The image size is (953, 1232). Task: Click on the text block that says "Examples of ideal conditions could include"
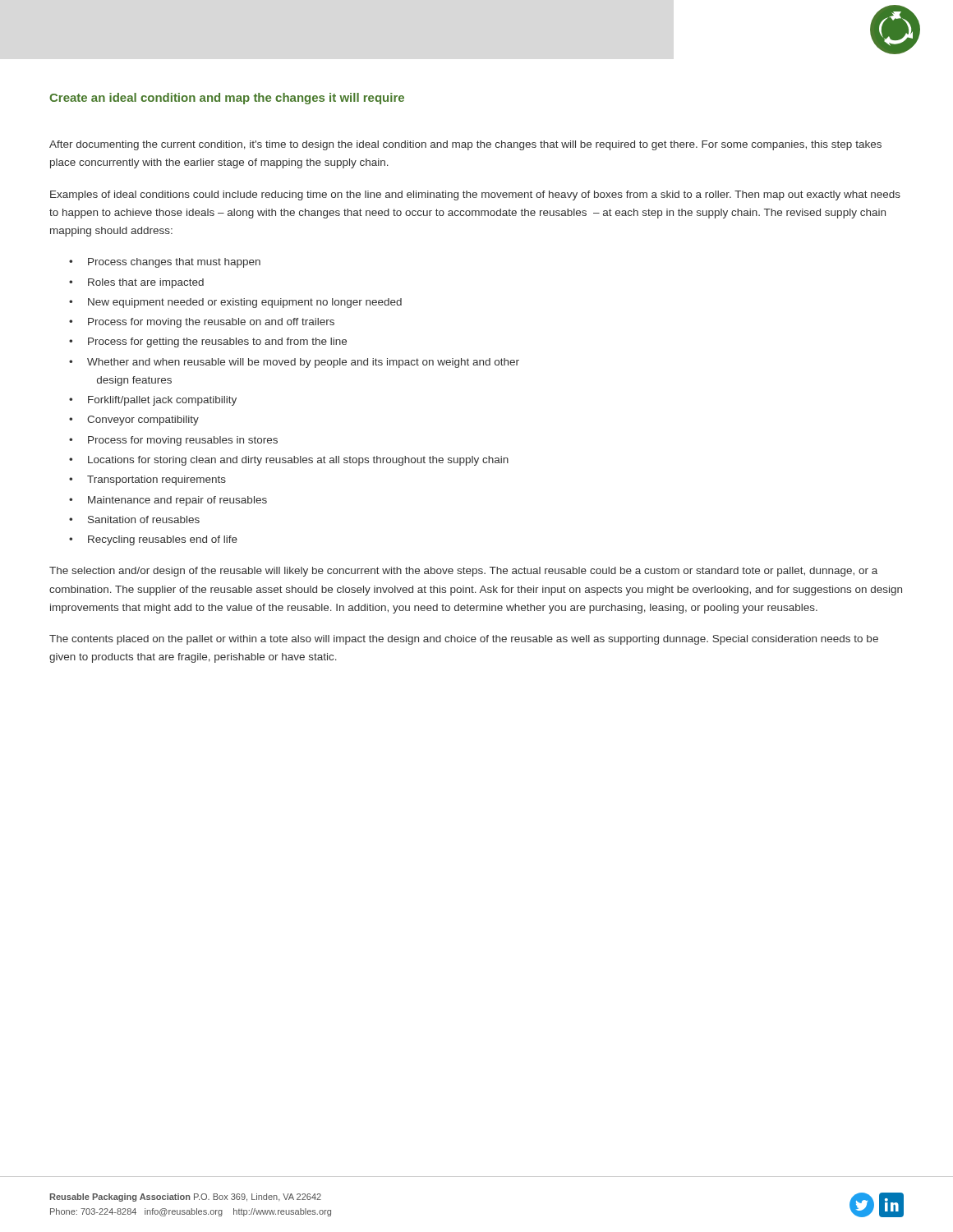(475, 212)
